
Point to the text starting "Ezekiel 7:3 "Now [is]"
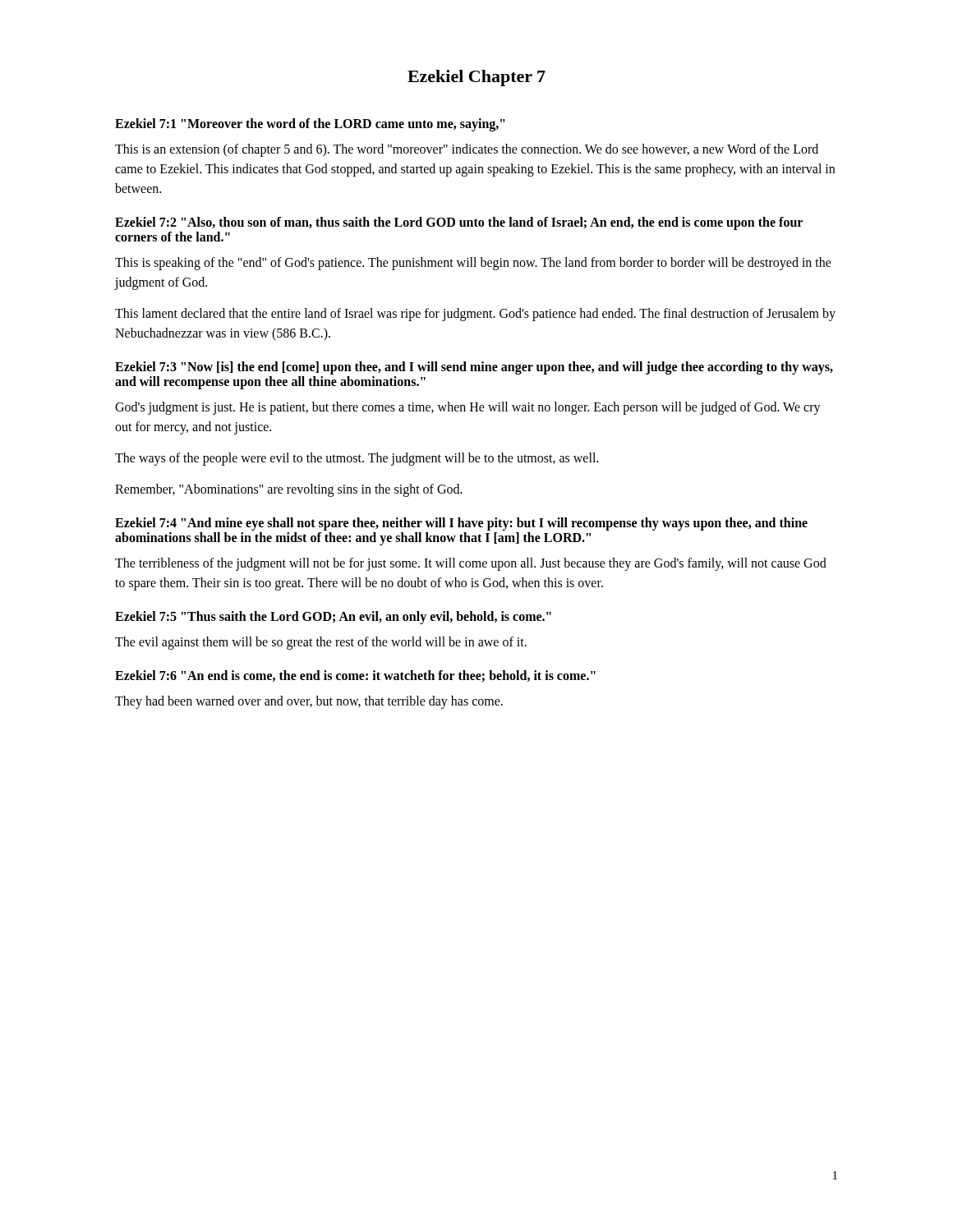[x=474, y=374]
